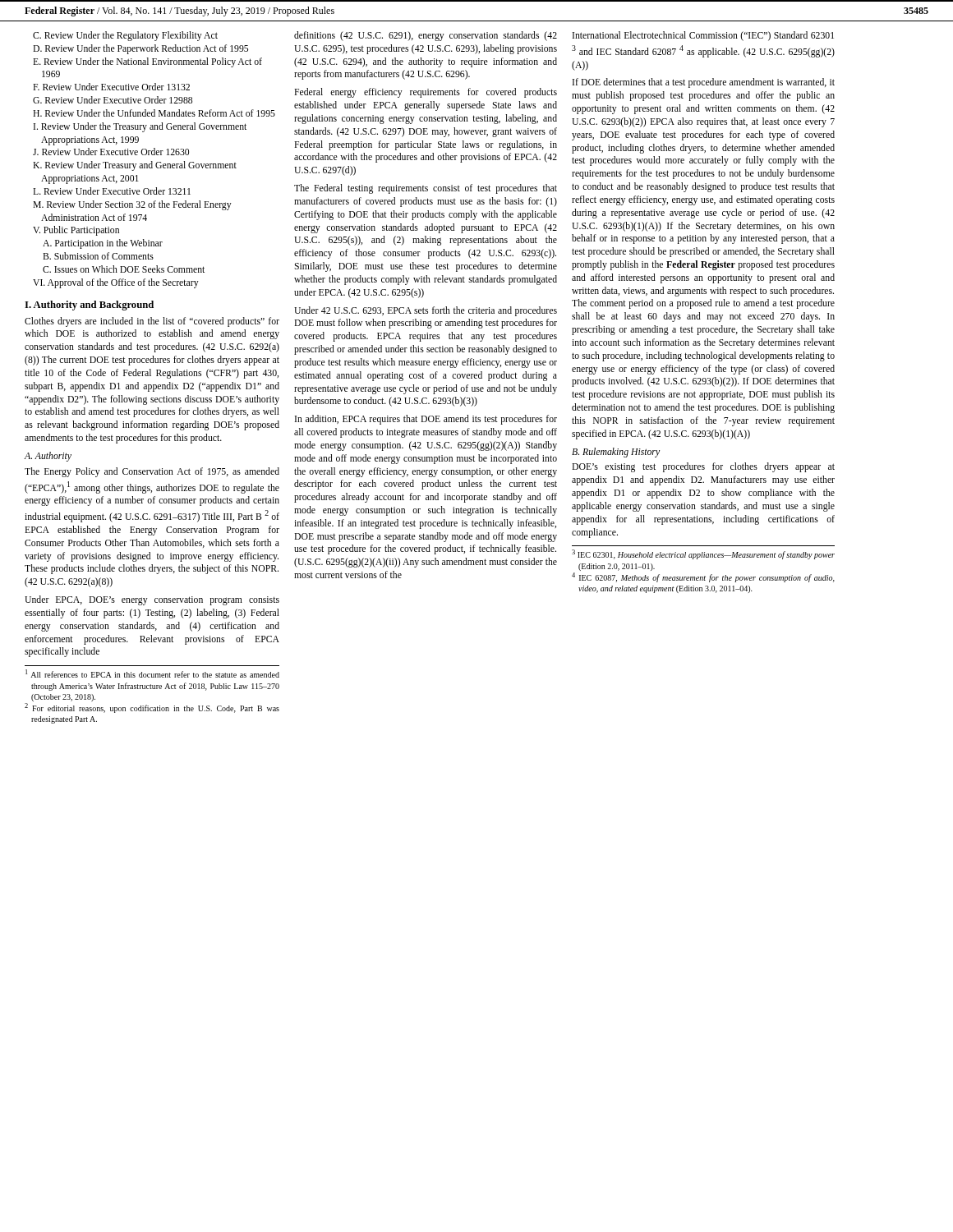The width and height of the screenshot is (953, 1232).
Task: Click on the footnote with the text "1 All references to EPCA"
Action: pos(152,697)
